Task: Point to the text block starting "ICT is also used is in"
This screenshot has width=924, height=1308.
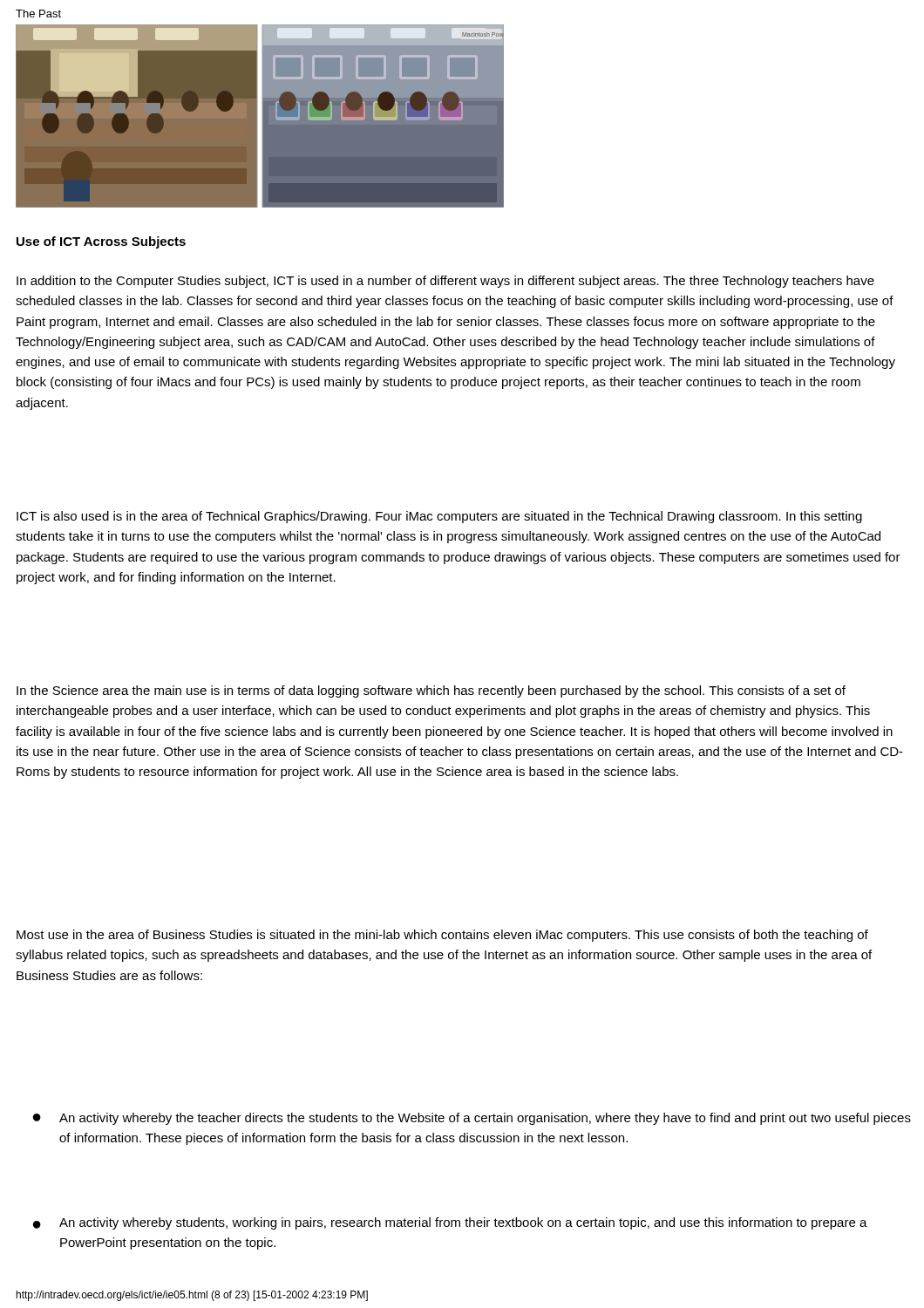Action: pyautogui.click(x=458, y=546)
